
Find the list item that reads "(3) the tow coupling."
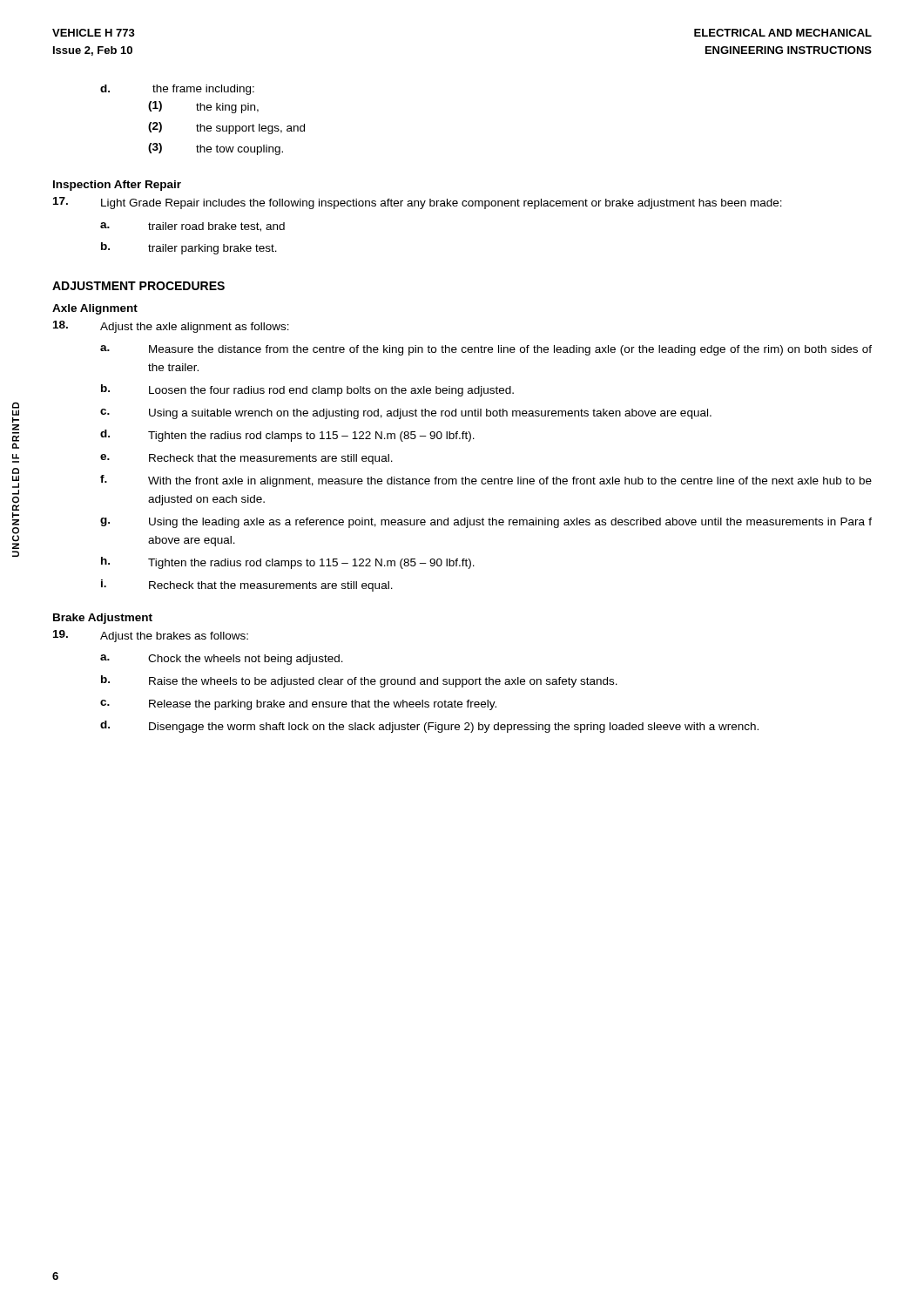[x=216, y=149]
